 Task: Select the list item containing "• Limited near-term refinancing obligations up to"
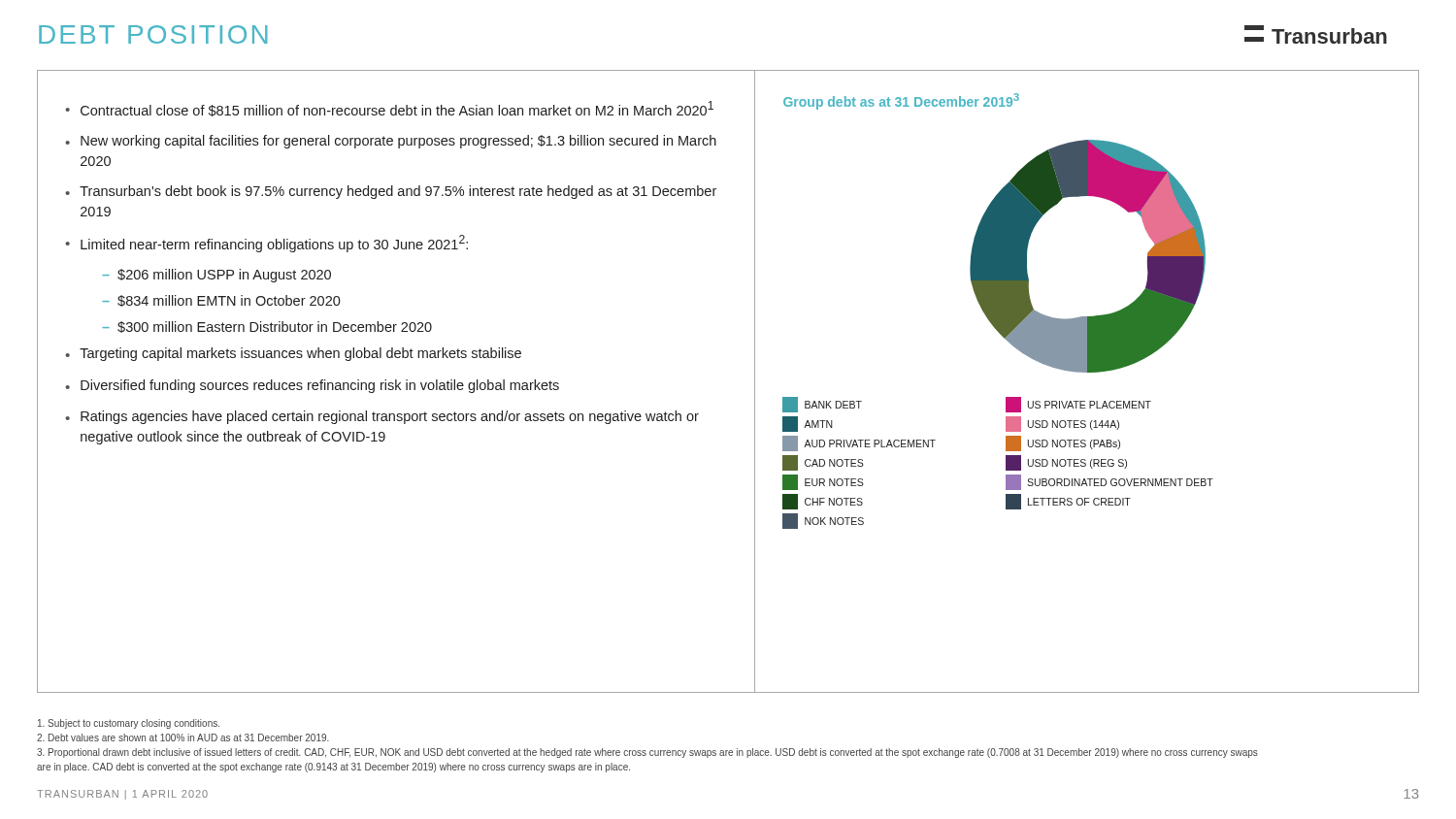(x=267, y=243)
